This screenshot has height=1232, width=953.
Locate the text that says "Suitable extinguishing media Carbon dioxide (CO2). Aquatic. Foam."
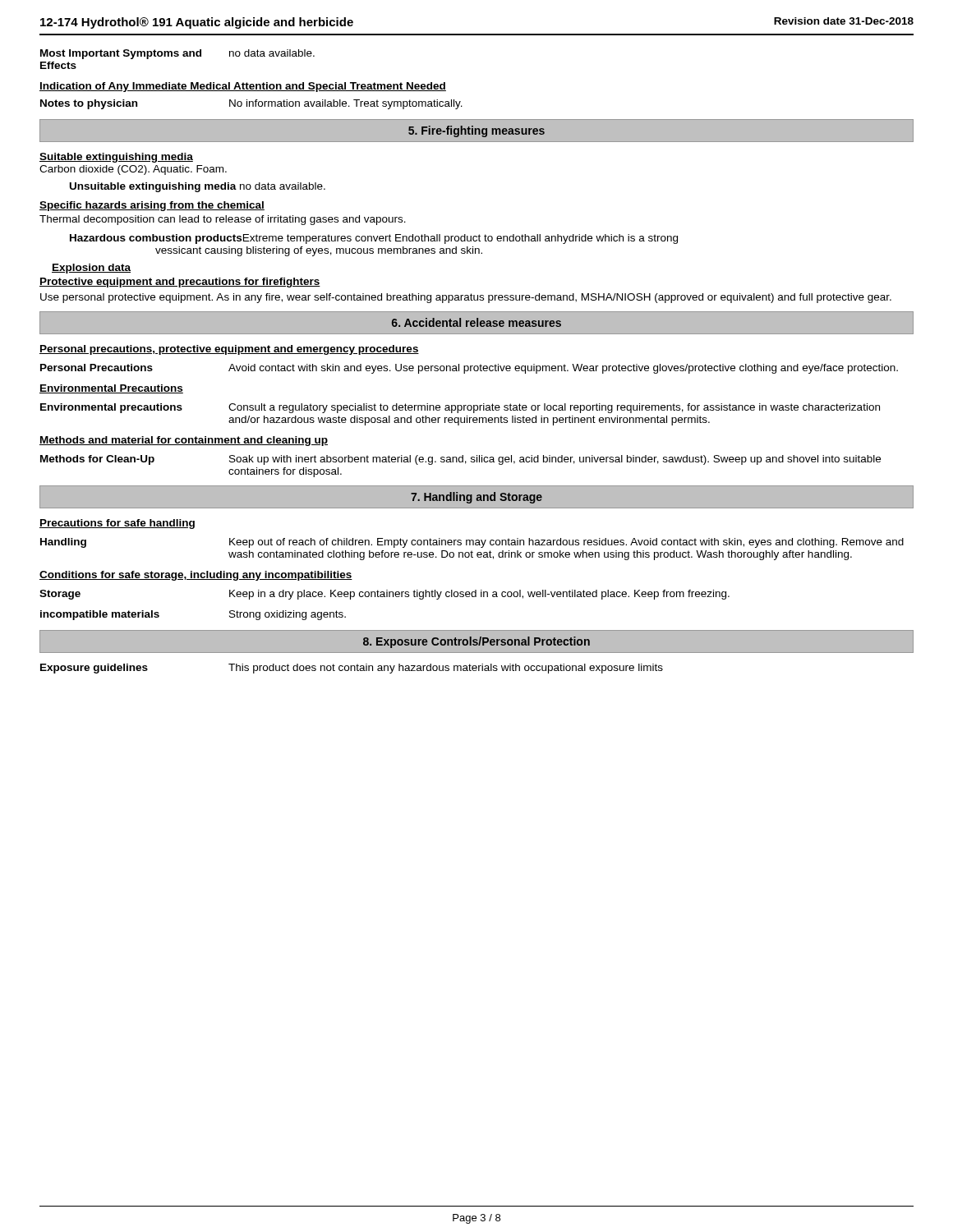[116, 158]
